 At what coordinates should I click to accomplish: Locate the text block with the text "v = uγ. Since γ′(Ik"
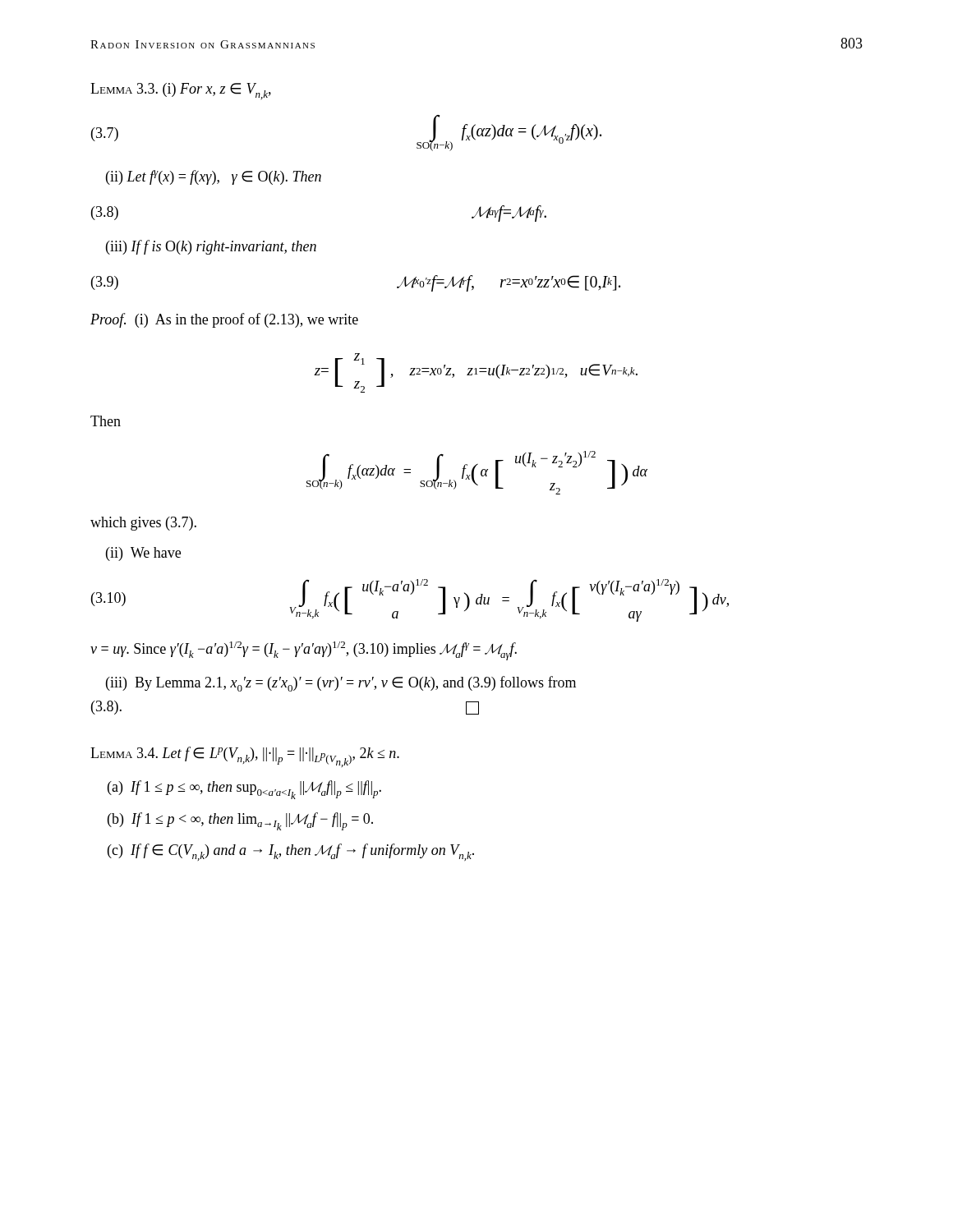pyautogui.click(x=304, y=649)
